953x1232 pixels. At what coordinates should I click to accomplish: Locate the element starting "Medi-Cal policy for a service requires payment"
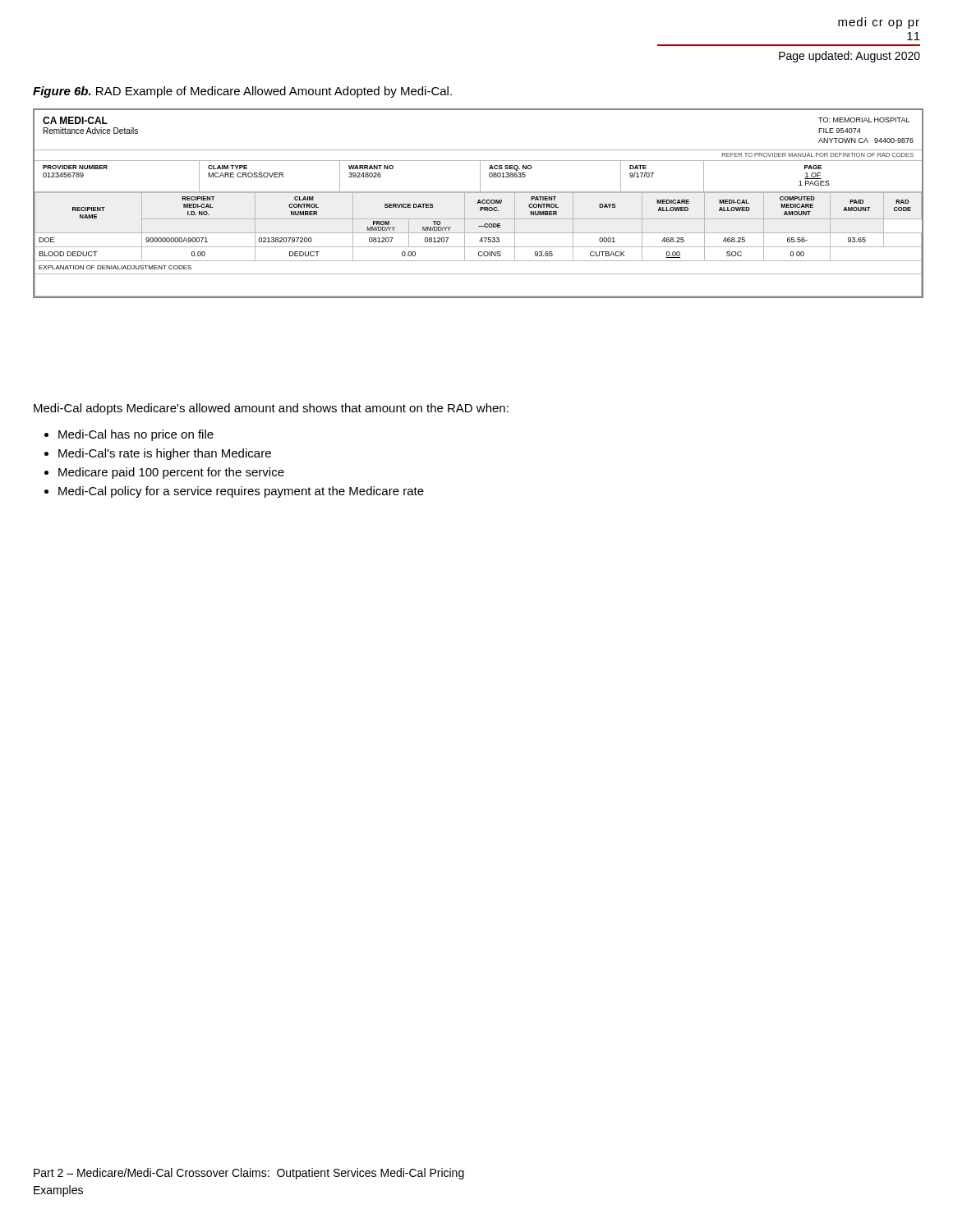[241, 491]
